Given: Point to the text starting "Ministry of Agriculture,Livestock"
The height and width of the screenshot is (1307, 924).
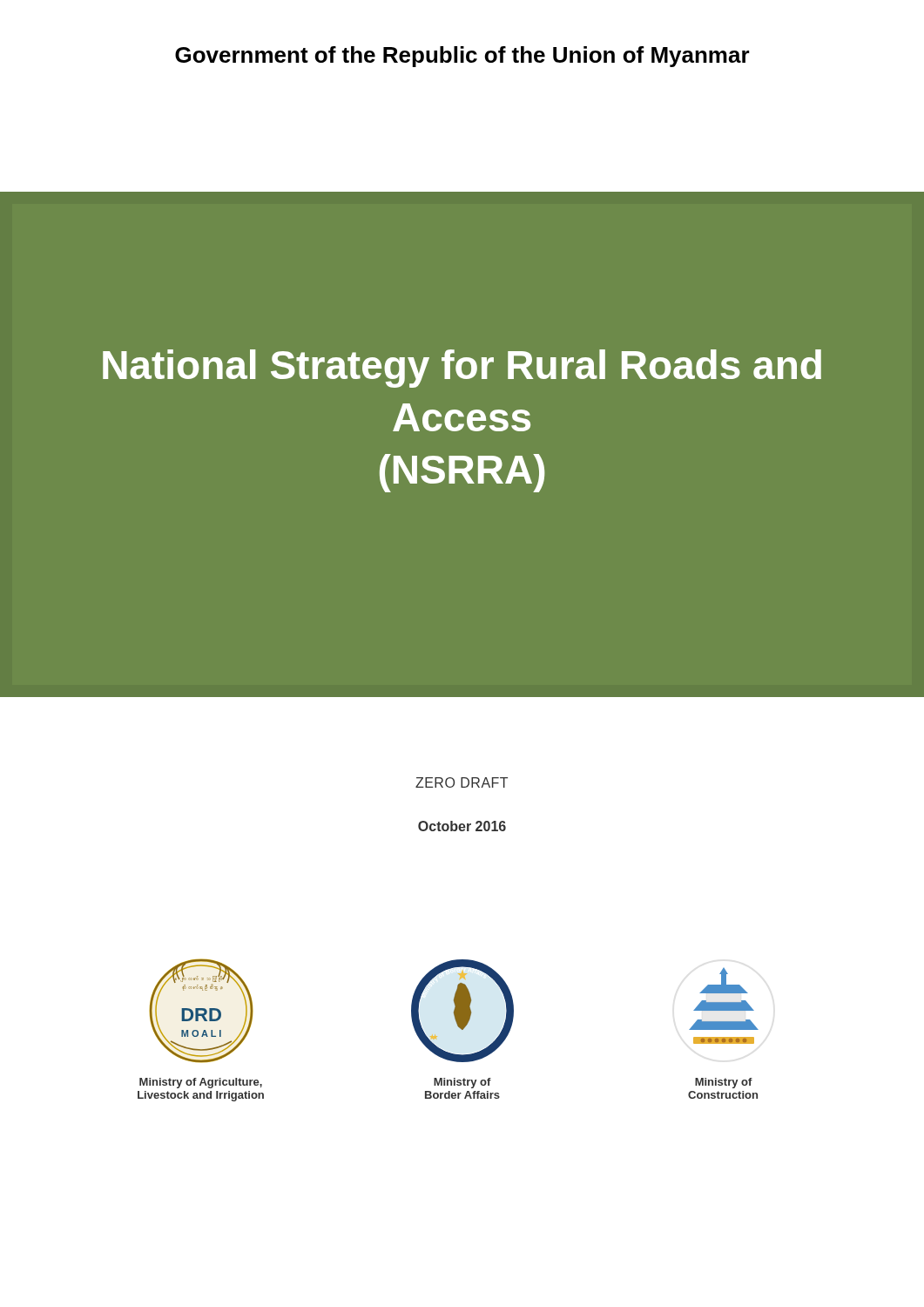Looking at the screenshot, I should [201, 1088].
